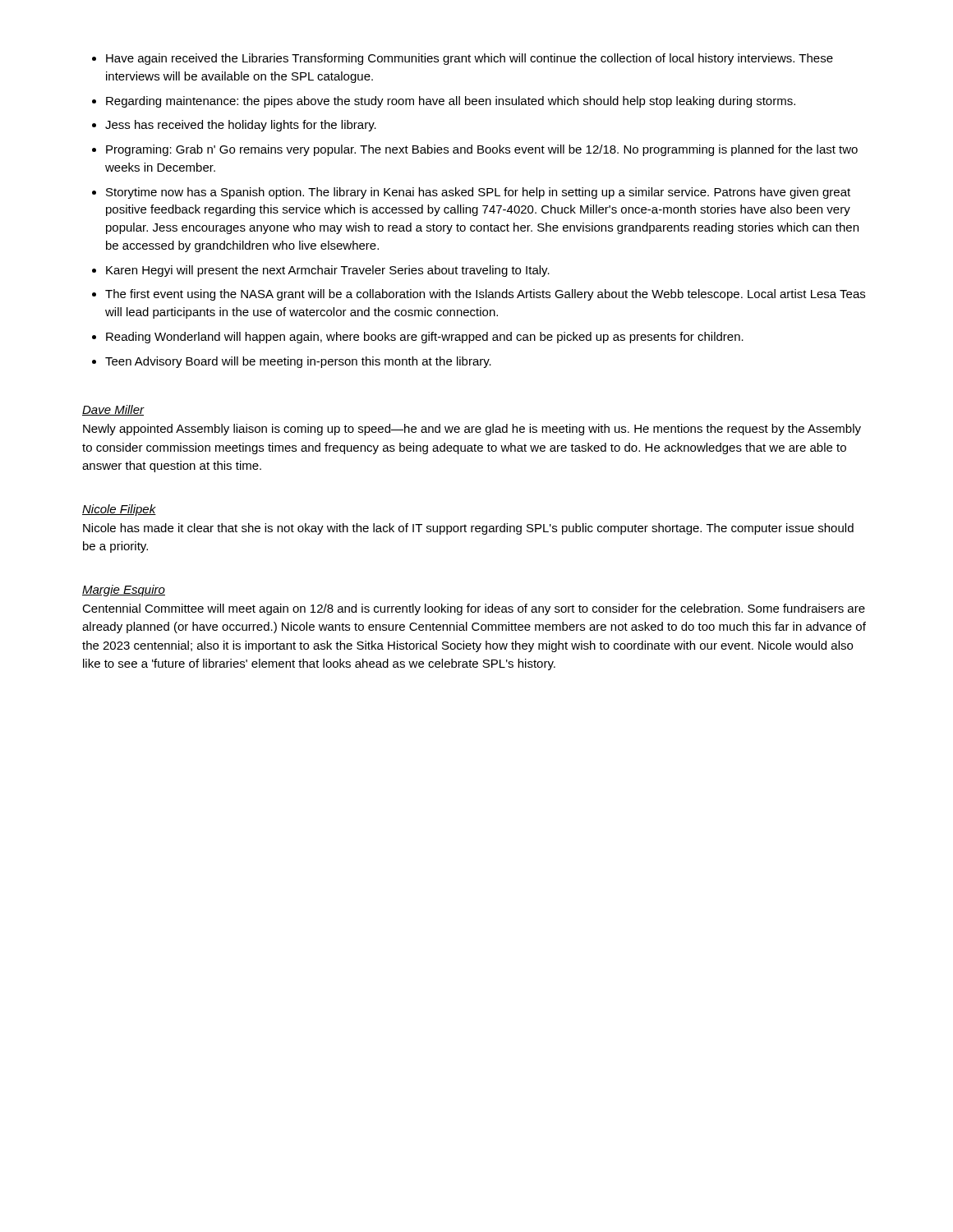
Task: Point to the block beginning "Programing: Grab n' Go remains very popular."
Action: pos(488,158)
